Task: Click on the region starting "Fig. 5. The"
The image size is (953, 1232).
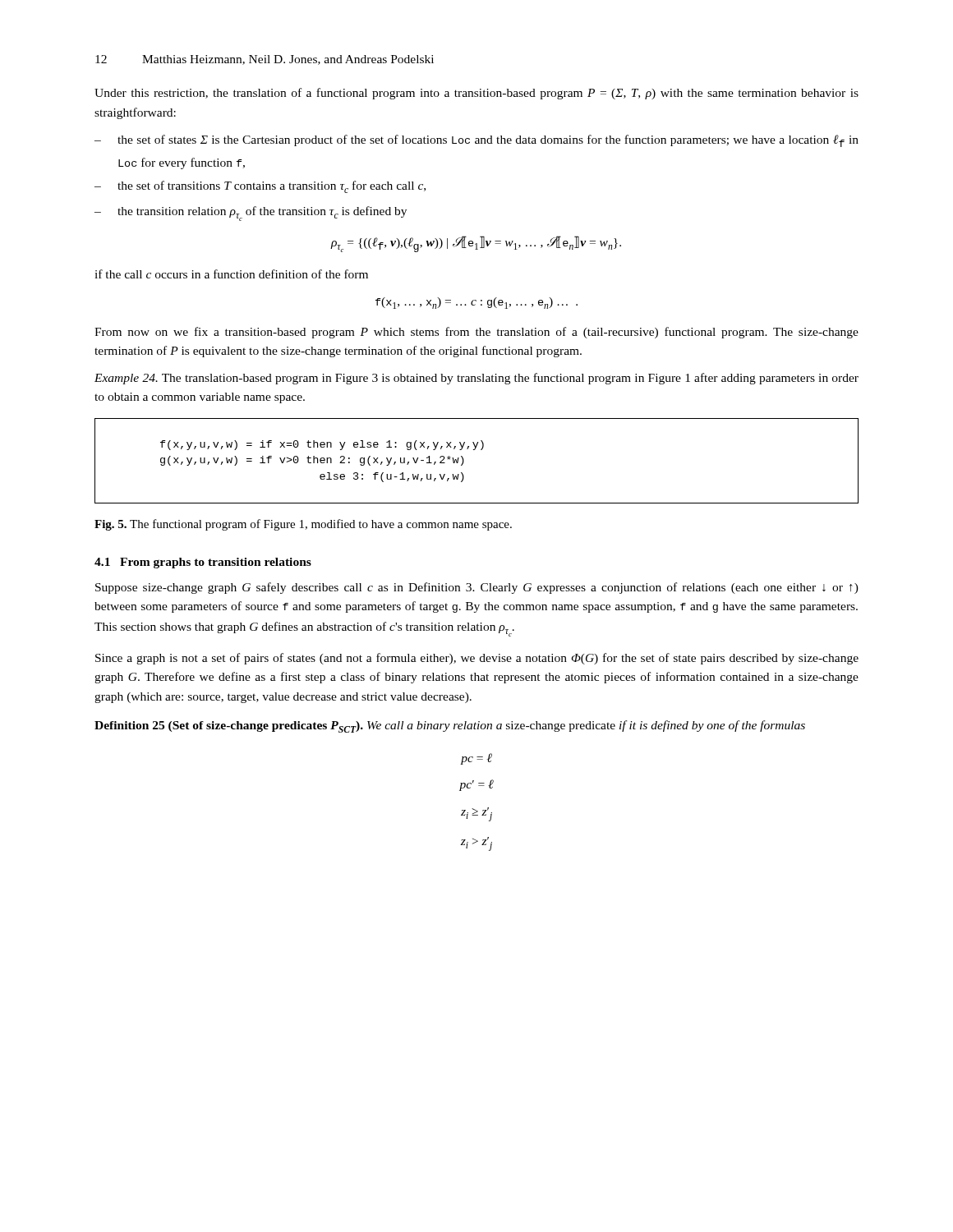Action: coord(476,524)
